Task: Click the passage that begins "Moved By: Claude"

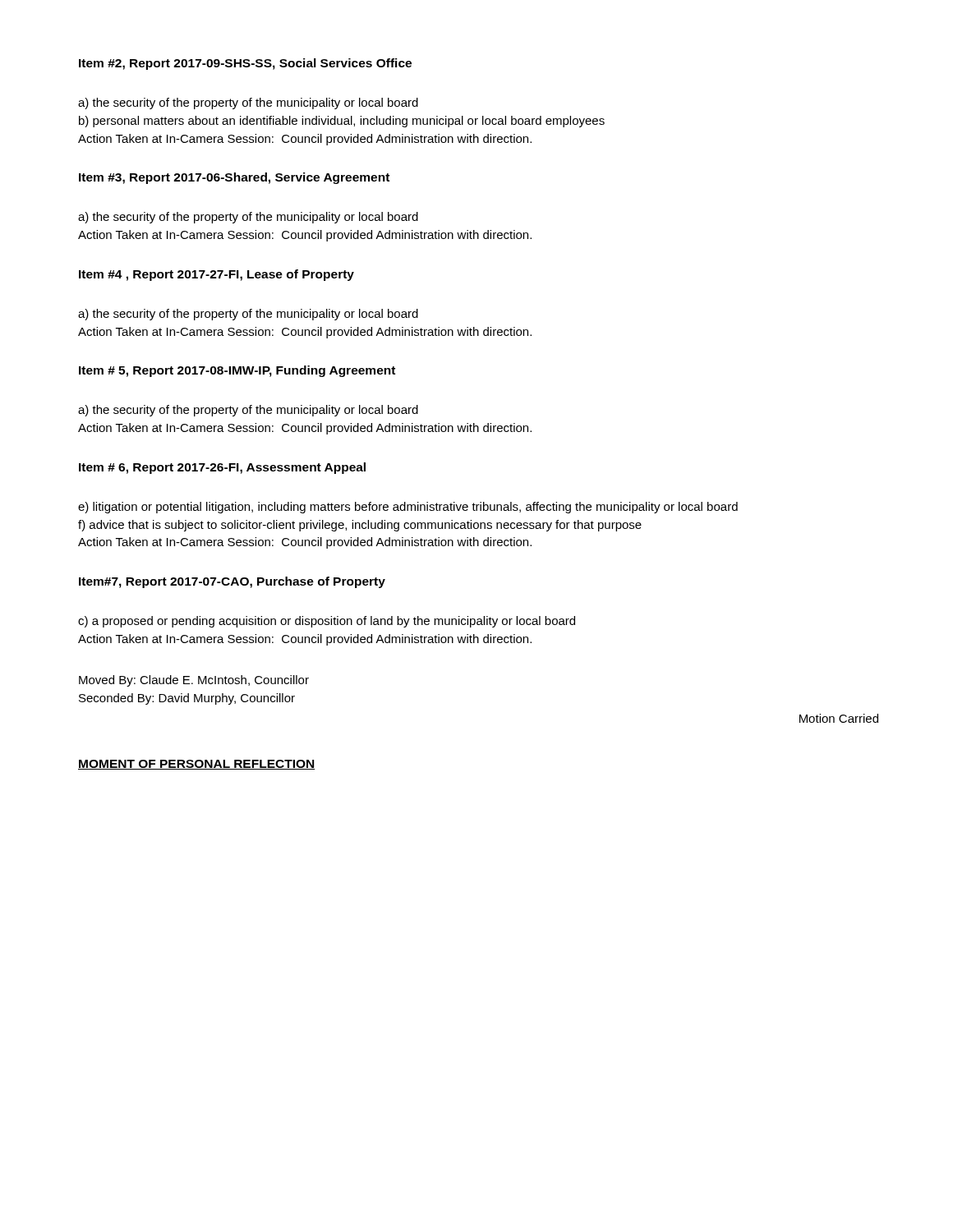Action: point(194,681)
